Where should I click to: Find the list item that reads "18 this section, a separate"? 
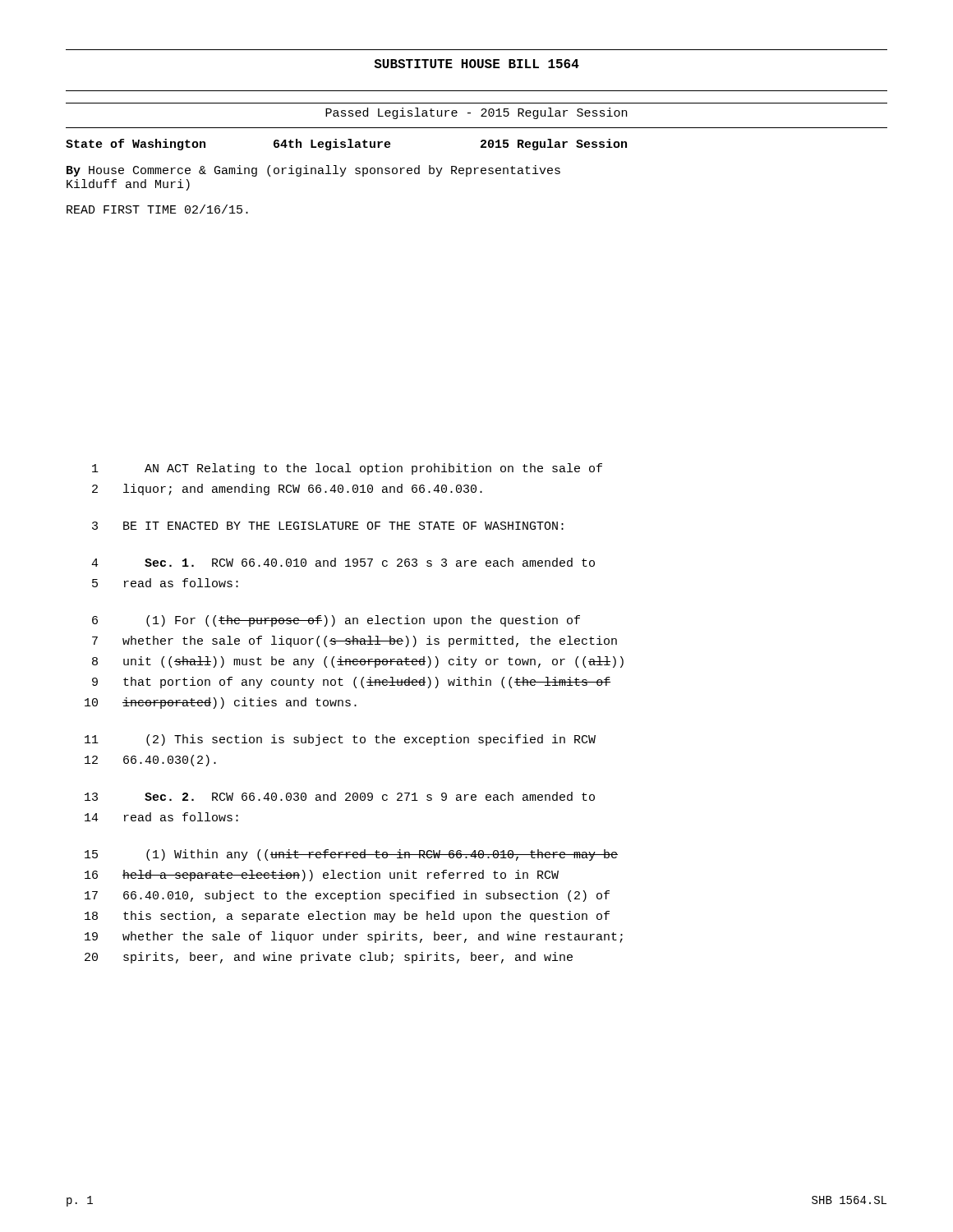338,917
